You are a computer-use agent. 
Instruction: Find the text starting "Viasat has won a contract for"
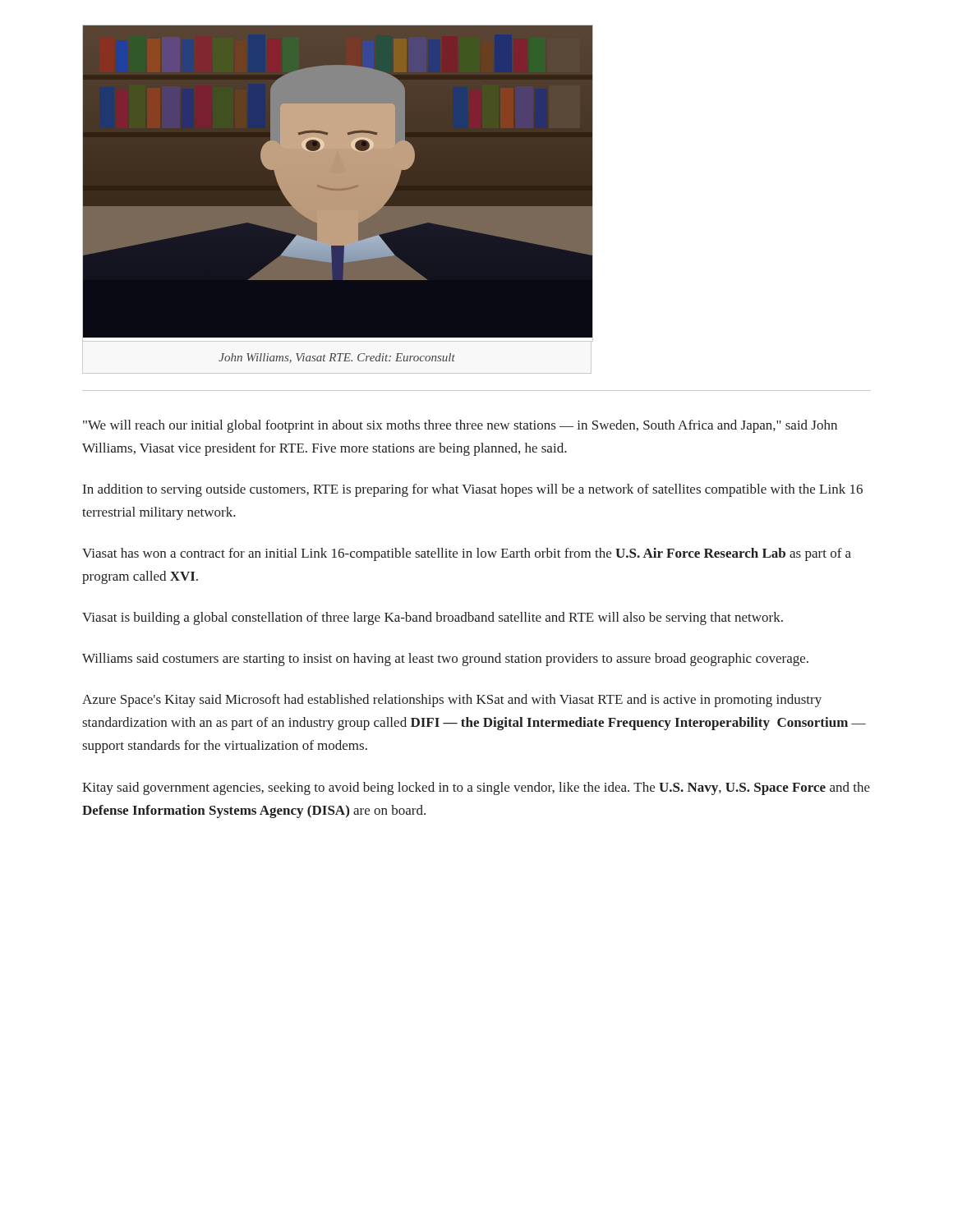[467, 565]
